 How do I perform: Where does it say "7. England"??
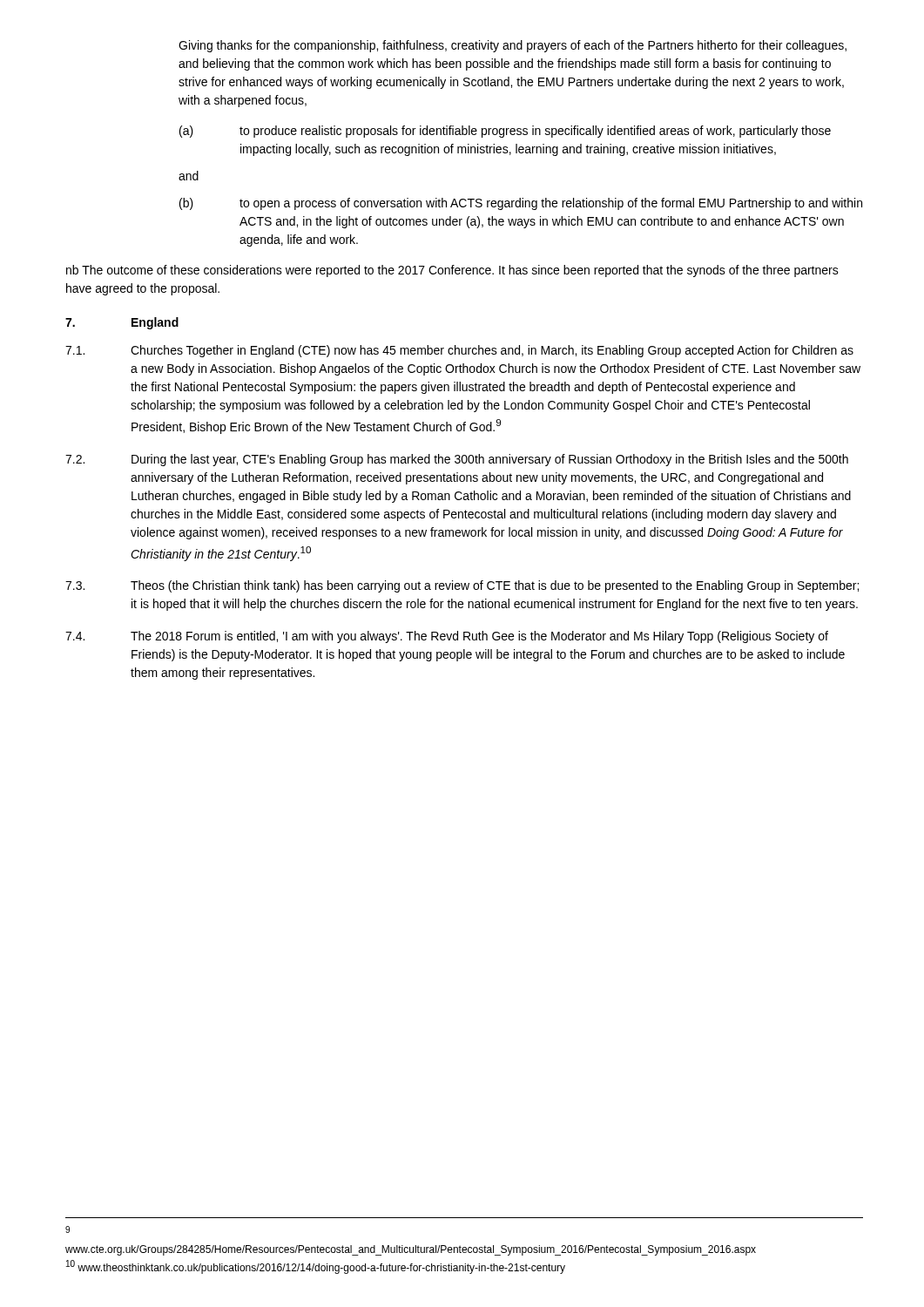pos(122,322)
